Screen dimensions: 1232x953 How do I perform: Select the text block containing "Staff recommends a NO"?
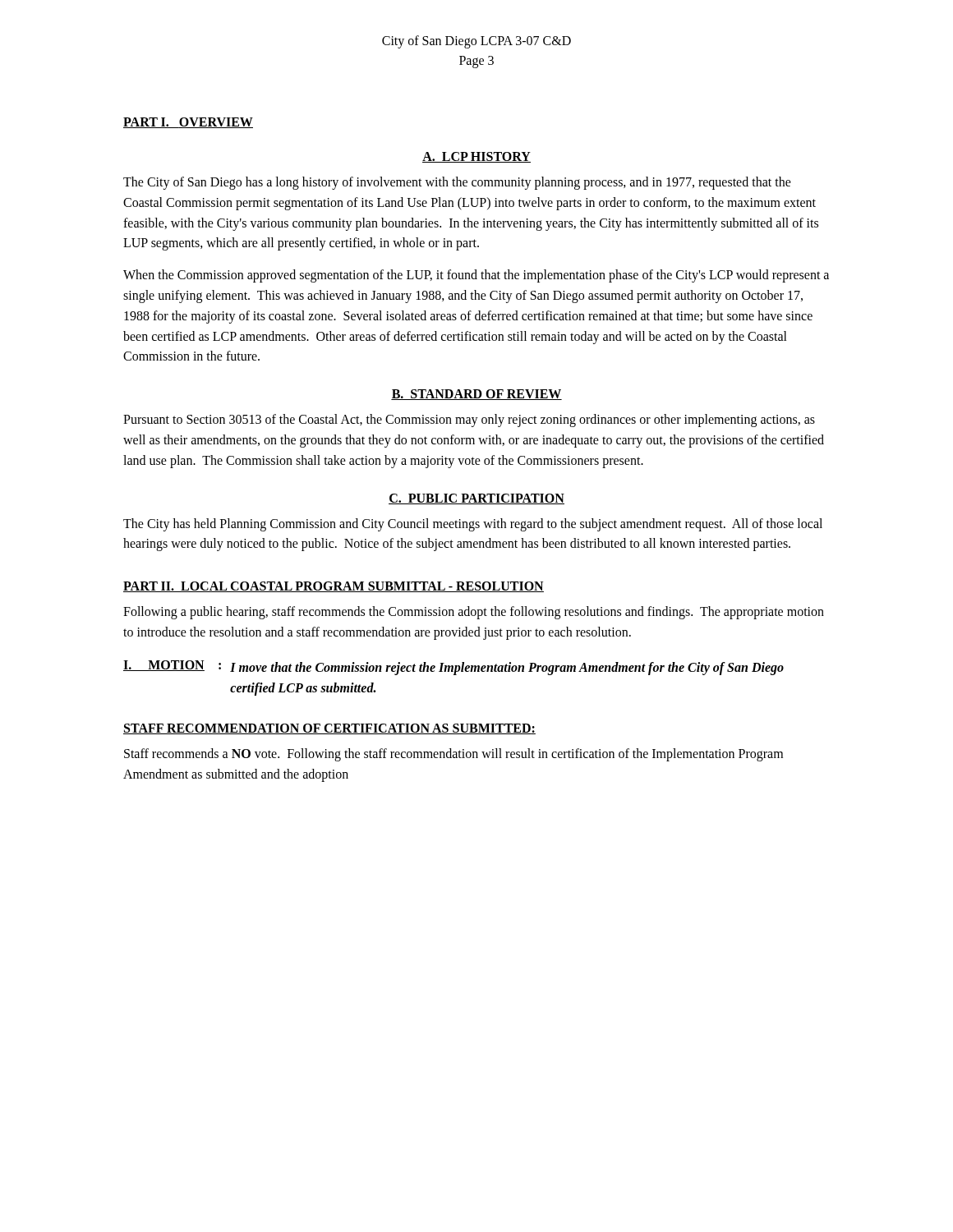coord(453,764)
